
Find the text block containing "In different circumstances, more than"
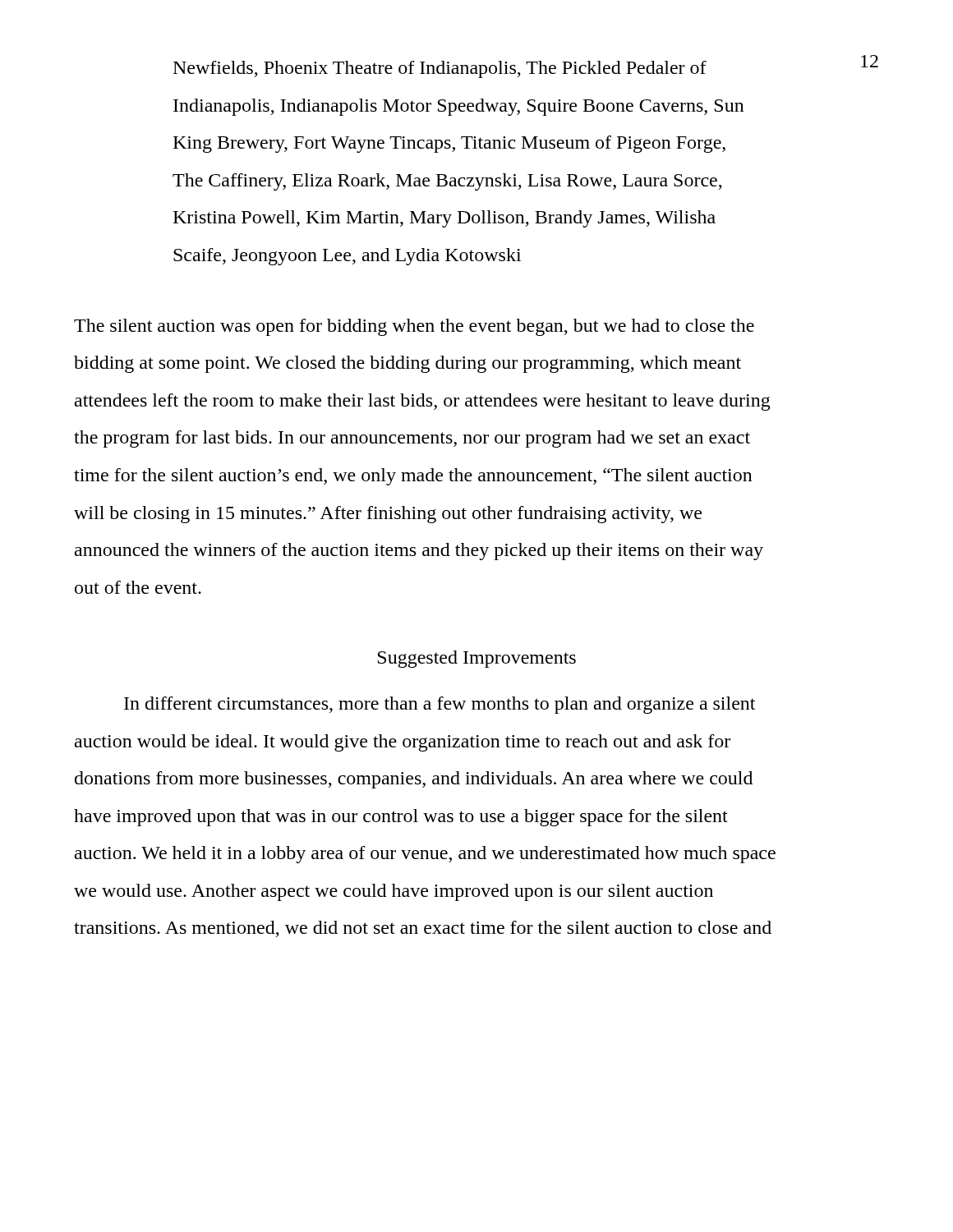click(476, 816)
